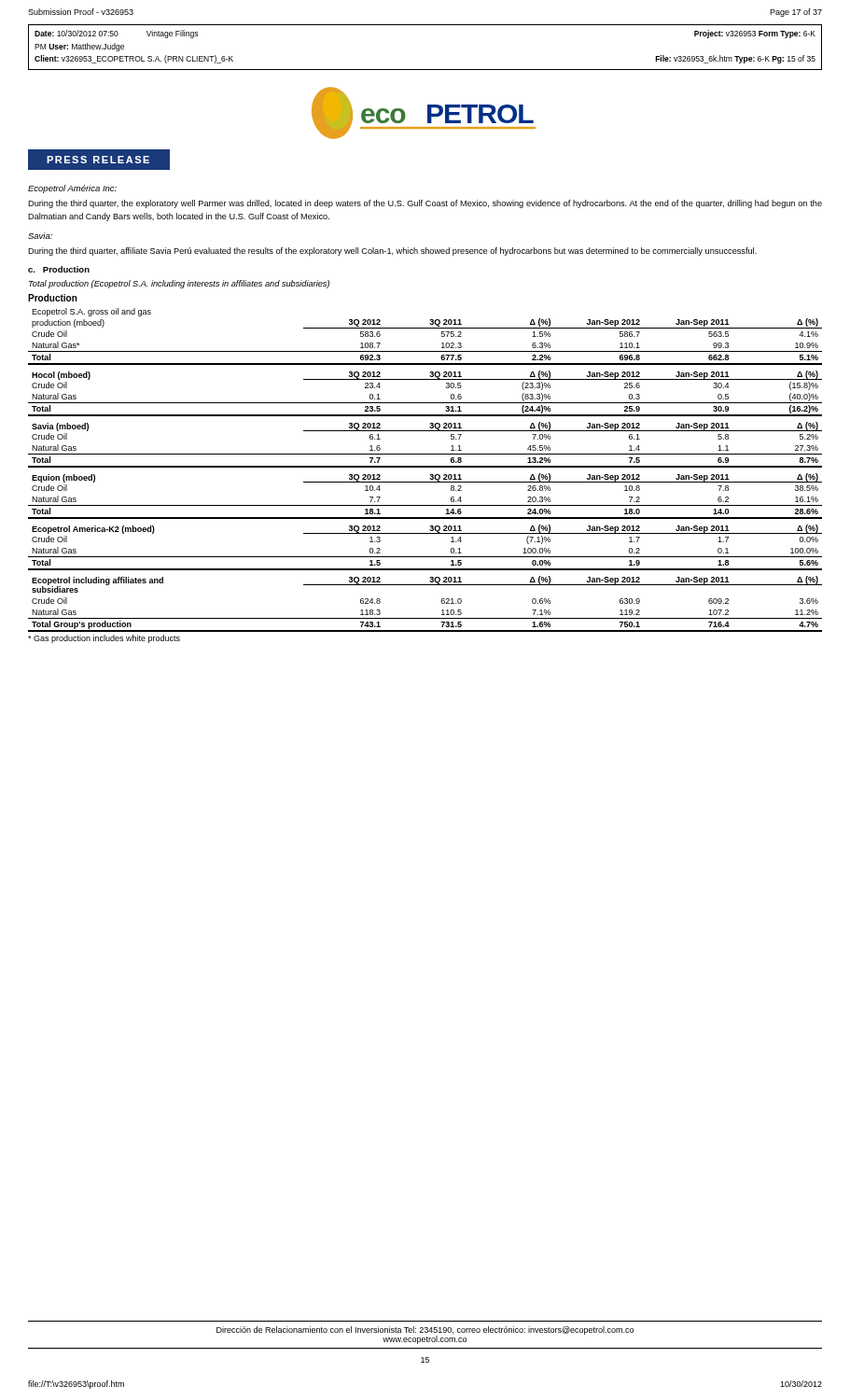Locate the footnote
This screenshot has width=850, height=1400.
[104, 638]
